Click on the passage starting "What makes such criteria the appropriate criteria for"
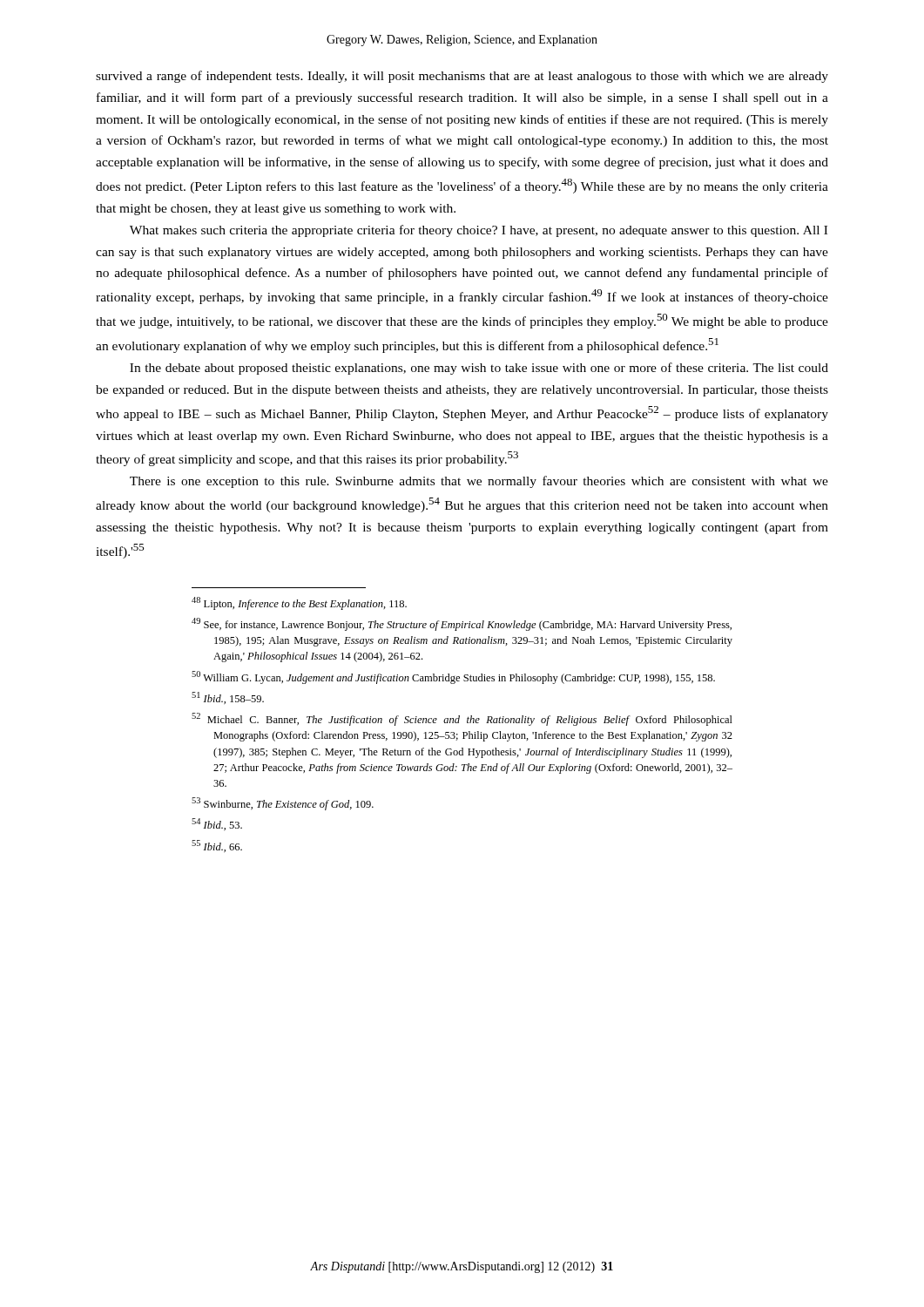The width and height of the screenshot is (924, 1307). click(462, 287)
